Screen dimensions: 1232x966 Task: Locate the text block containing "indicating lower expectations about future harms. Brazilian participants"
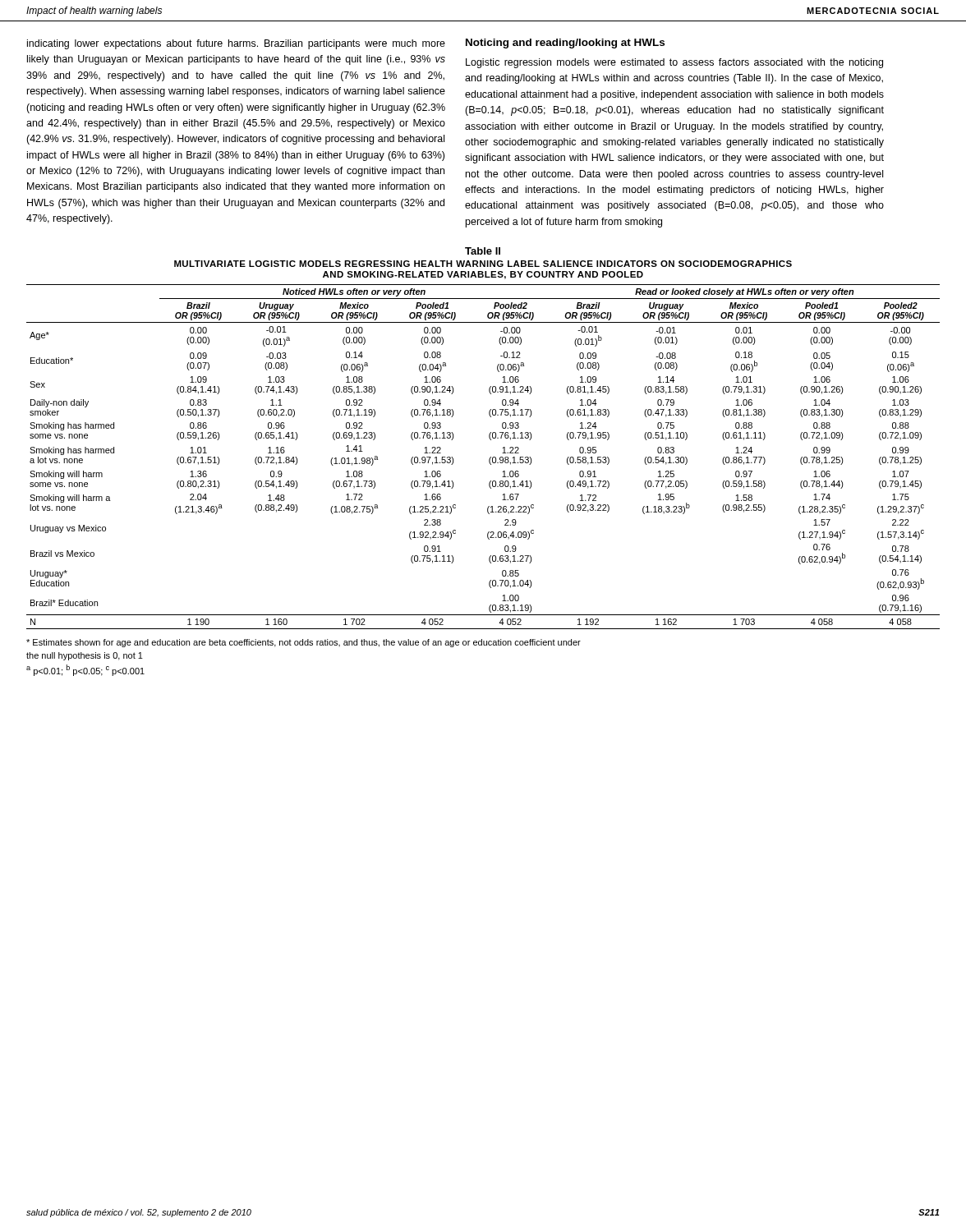pyautogui.click(x=236, y=131)
